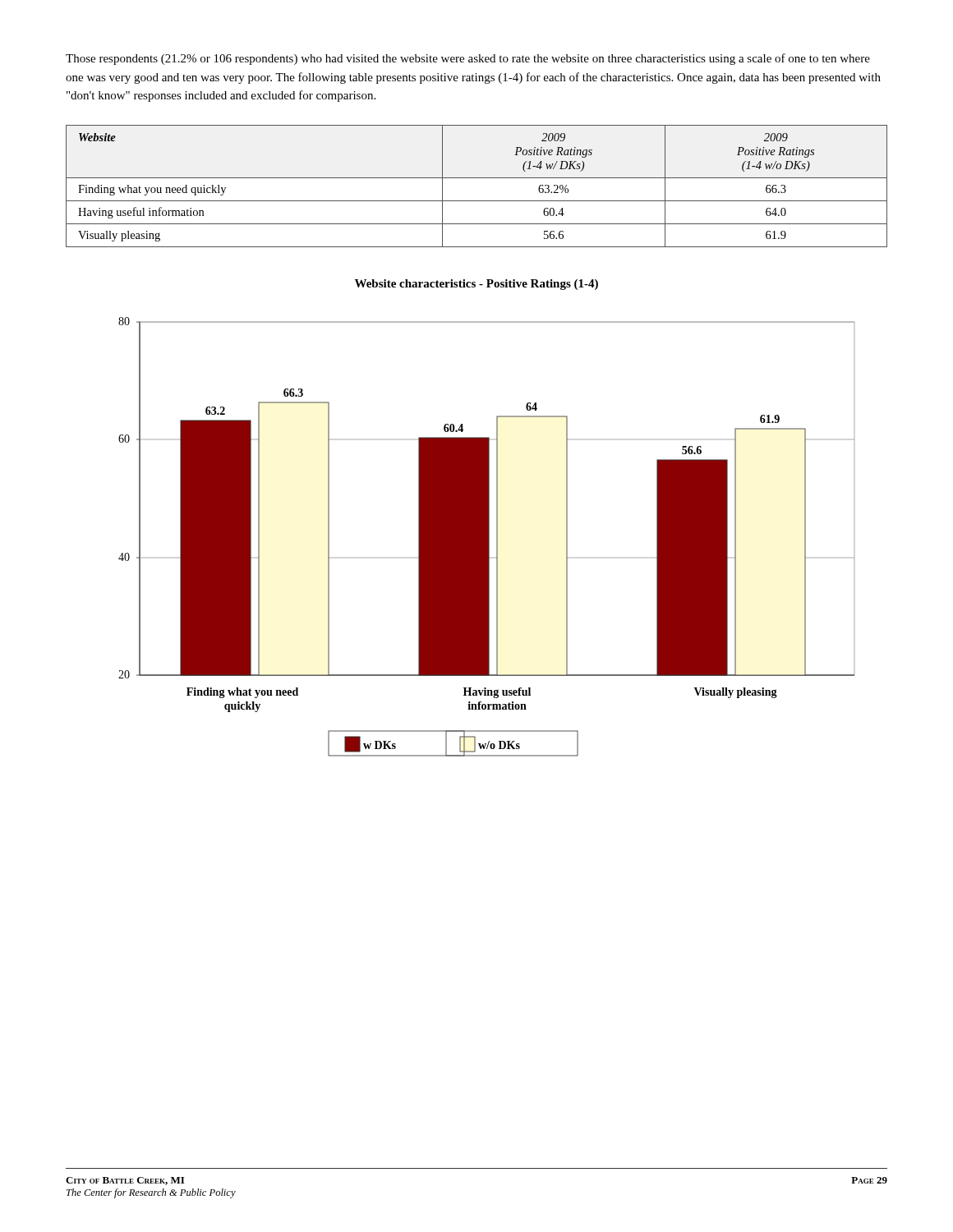Locate the grouped bar chart
Screen dimensions: 1232x953
[476, 535]
